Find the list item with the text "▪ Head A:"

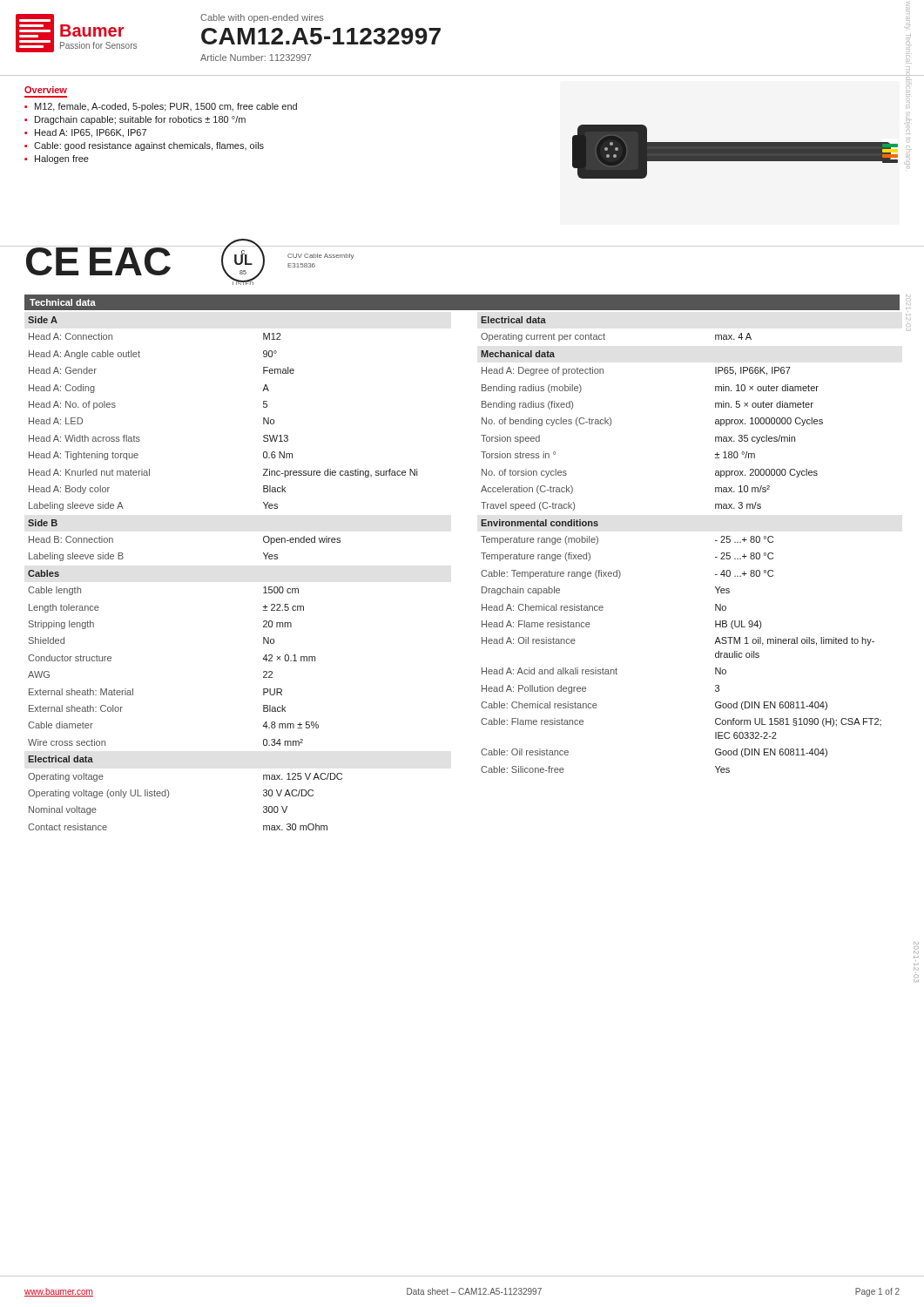[86, 132]
